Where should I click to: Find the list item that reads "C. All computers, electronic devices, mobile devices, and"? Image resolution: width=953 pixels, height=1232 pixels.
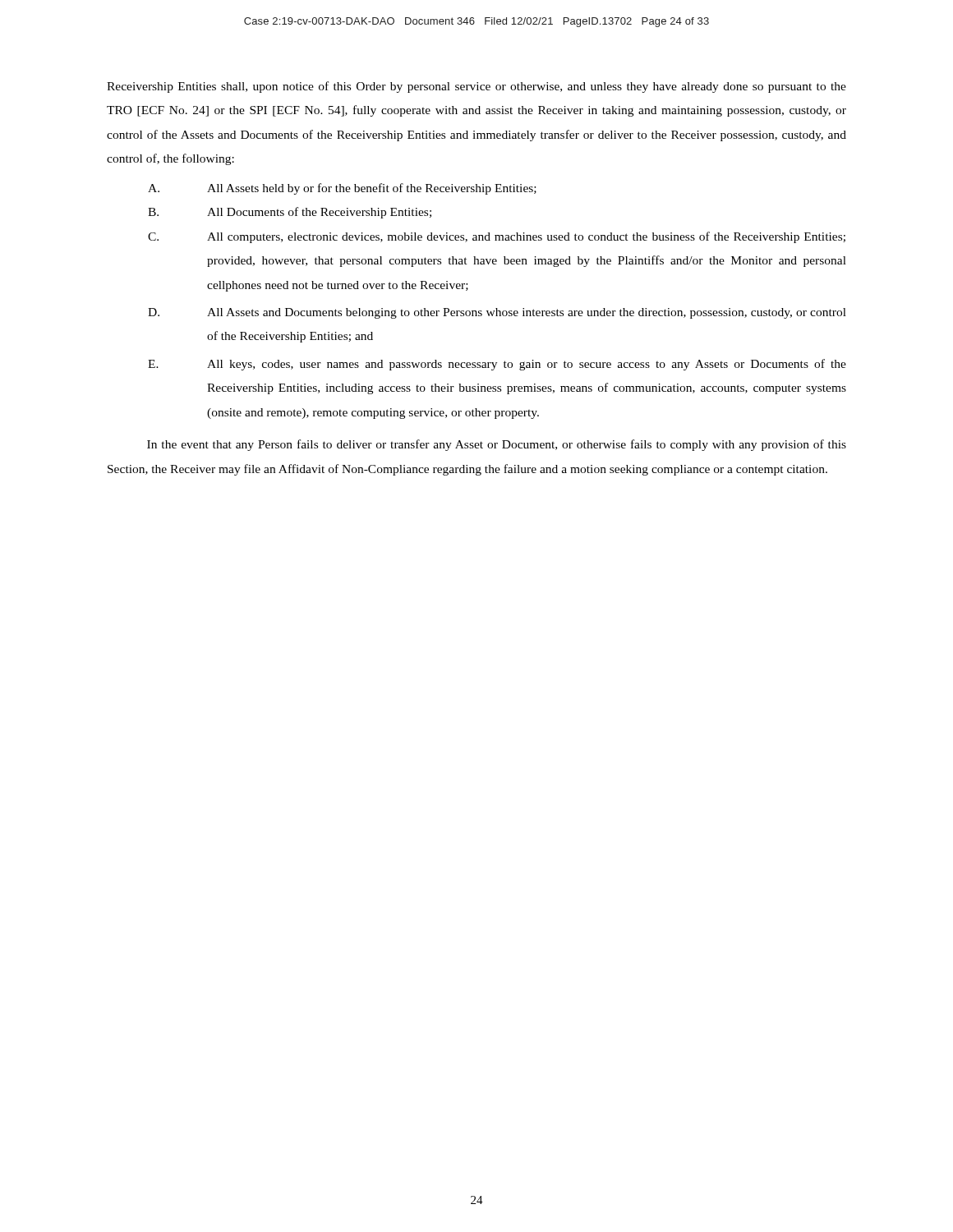(476, 260)
